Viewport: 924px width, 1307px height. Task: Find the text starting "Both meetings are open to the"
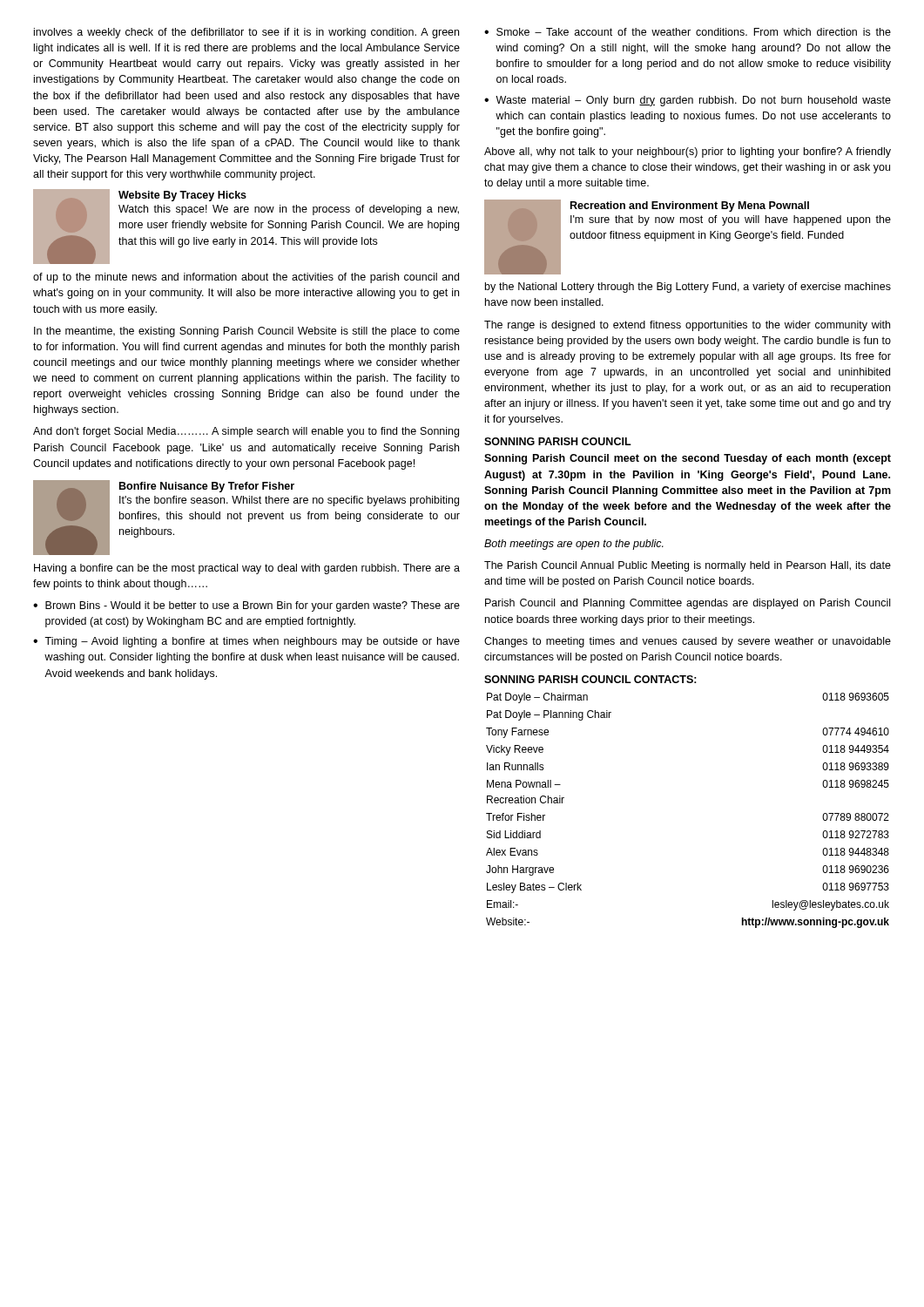pos(574,545)
